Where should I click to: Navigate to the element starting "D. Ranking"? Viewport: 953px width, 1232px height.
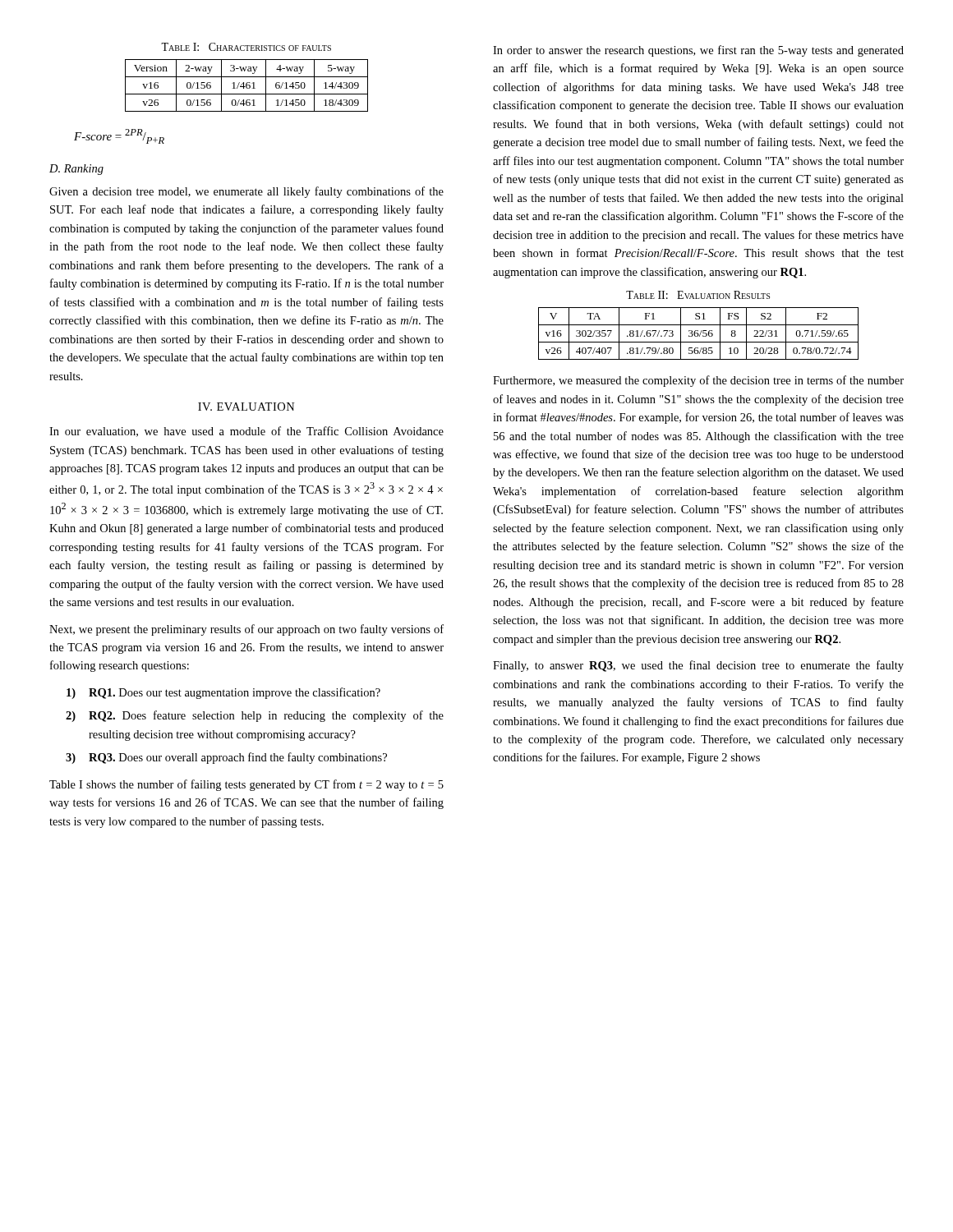point(76,168)
